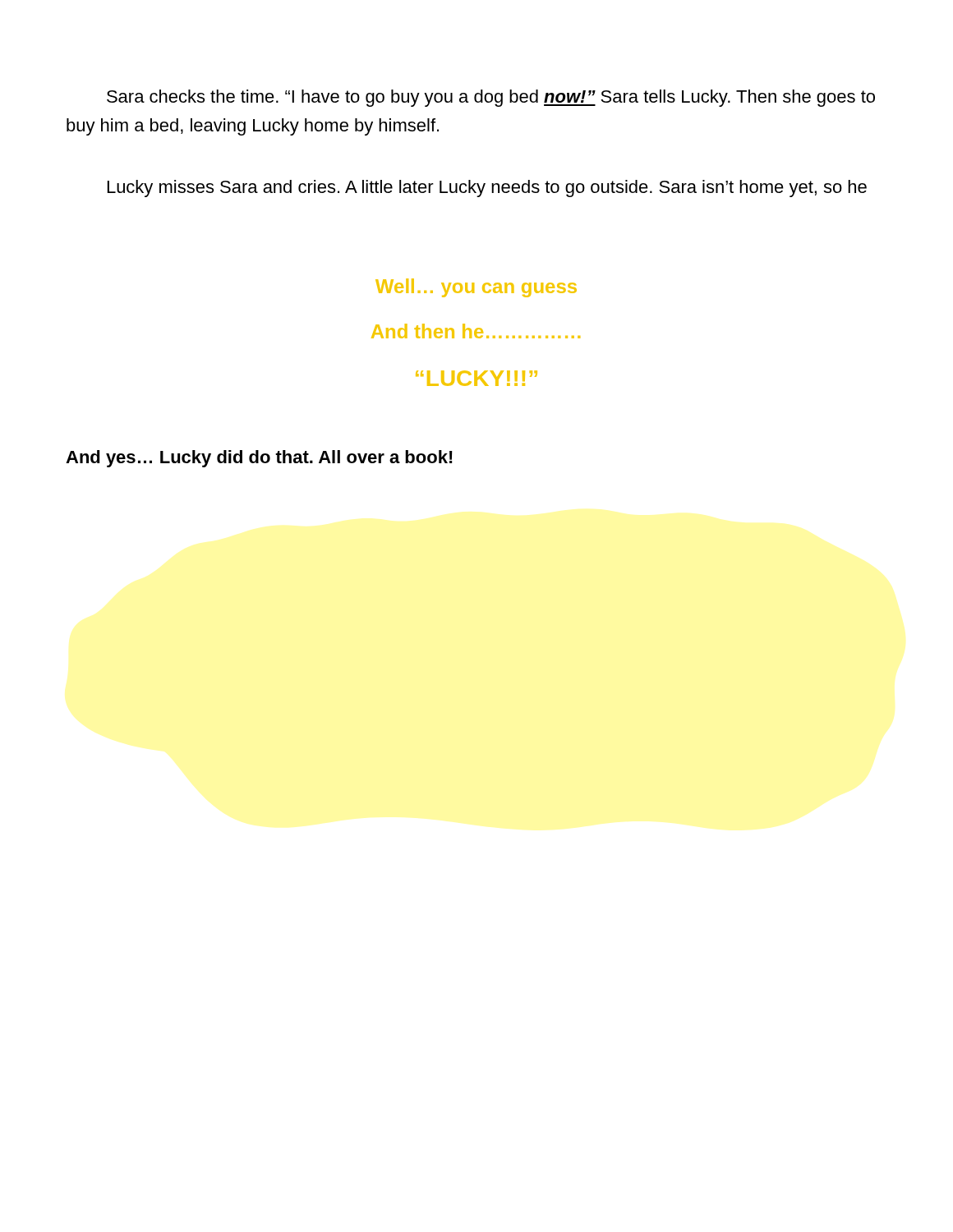The width and height of the screenshot is (953, 1232).
Task: Locate the text "Well… you can guess"
Action: [x=476, y=286]
